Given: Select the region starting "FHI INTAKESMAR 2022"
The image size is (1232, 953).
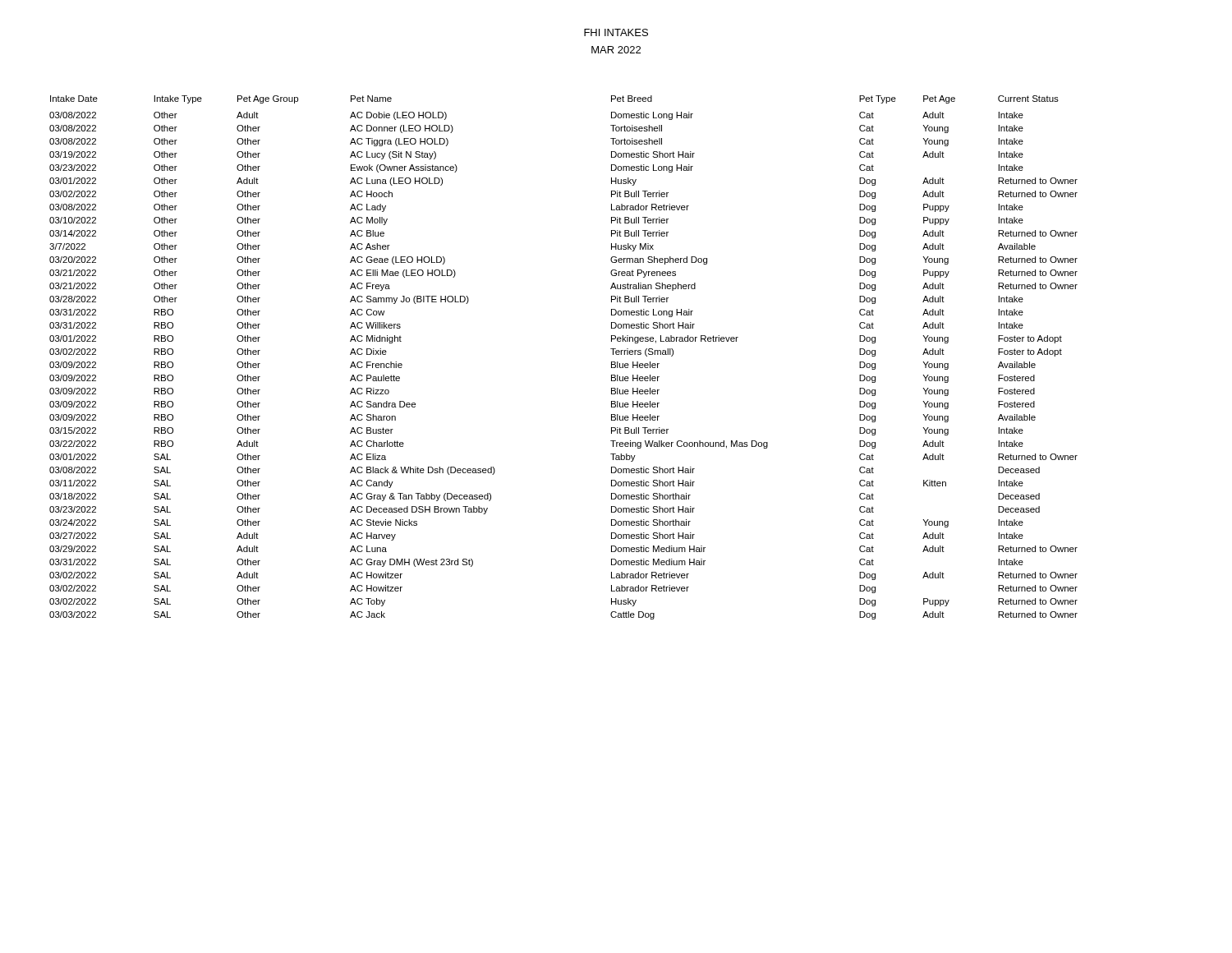Looking at the screenshot, I should (x=616, y=41).
